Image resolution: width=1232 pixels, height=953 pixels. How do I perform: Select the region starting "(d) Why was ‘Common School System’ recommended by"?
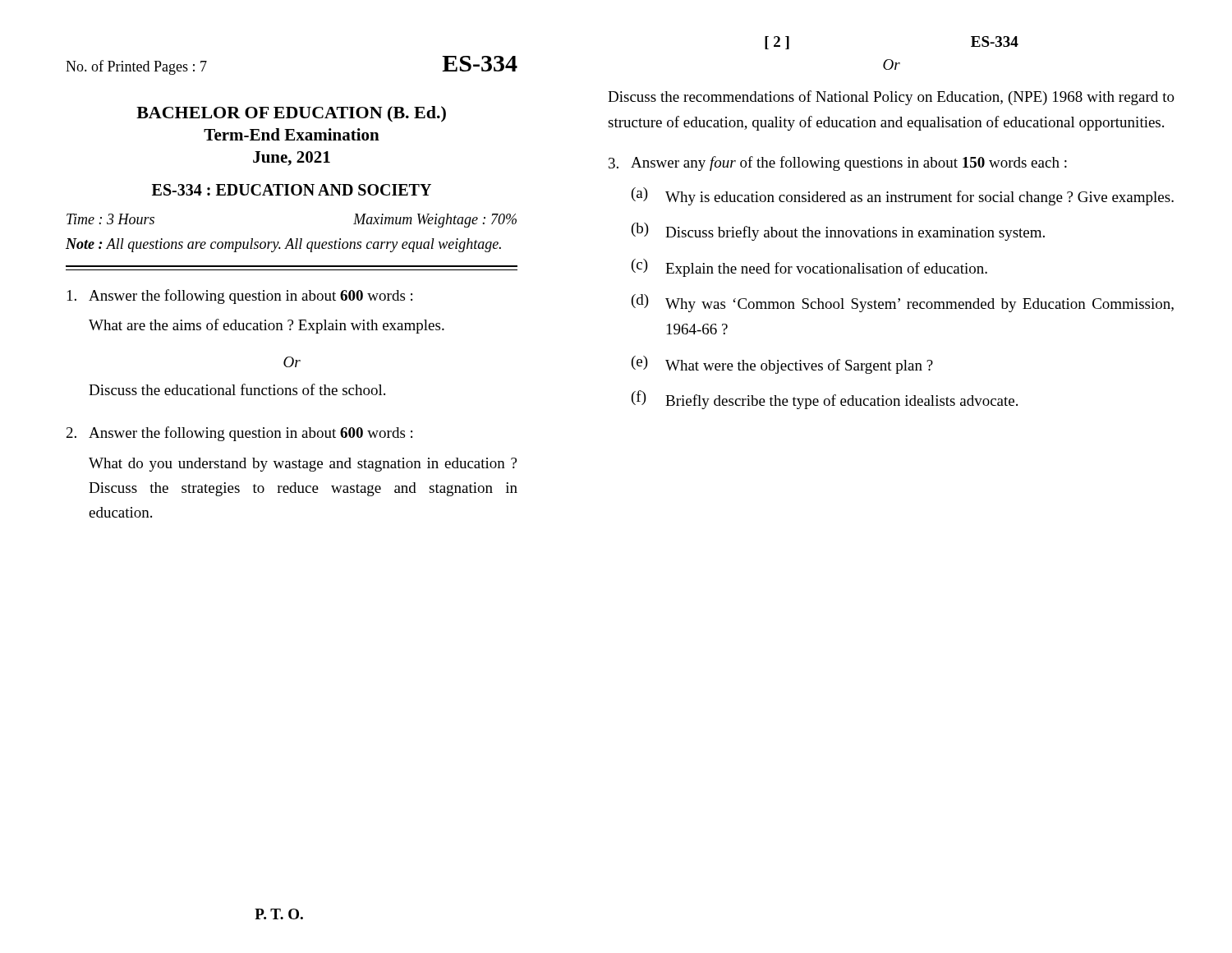(903, 317)
